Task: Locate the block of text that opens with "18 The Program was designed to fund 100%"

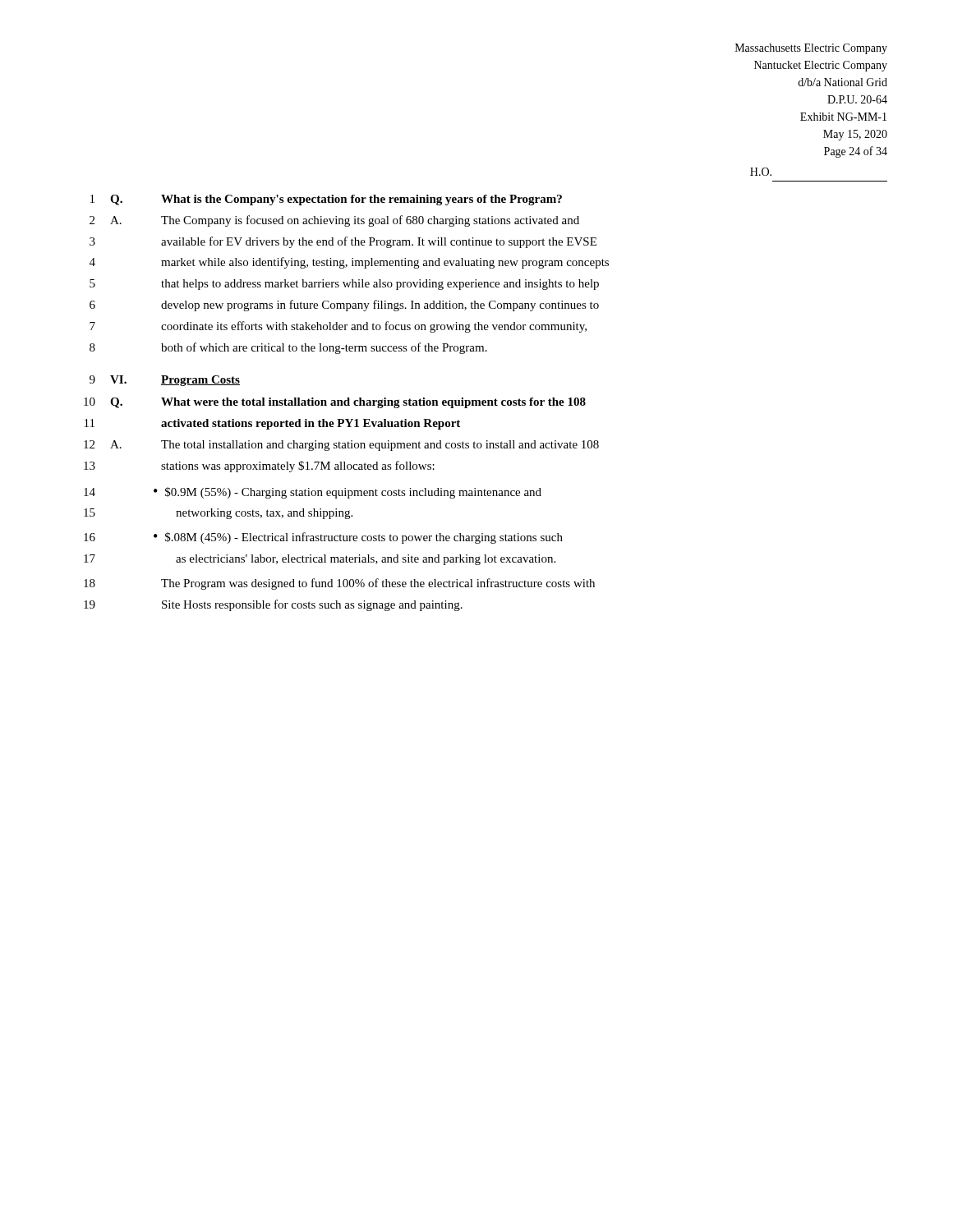Action: [476, 584]
